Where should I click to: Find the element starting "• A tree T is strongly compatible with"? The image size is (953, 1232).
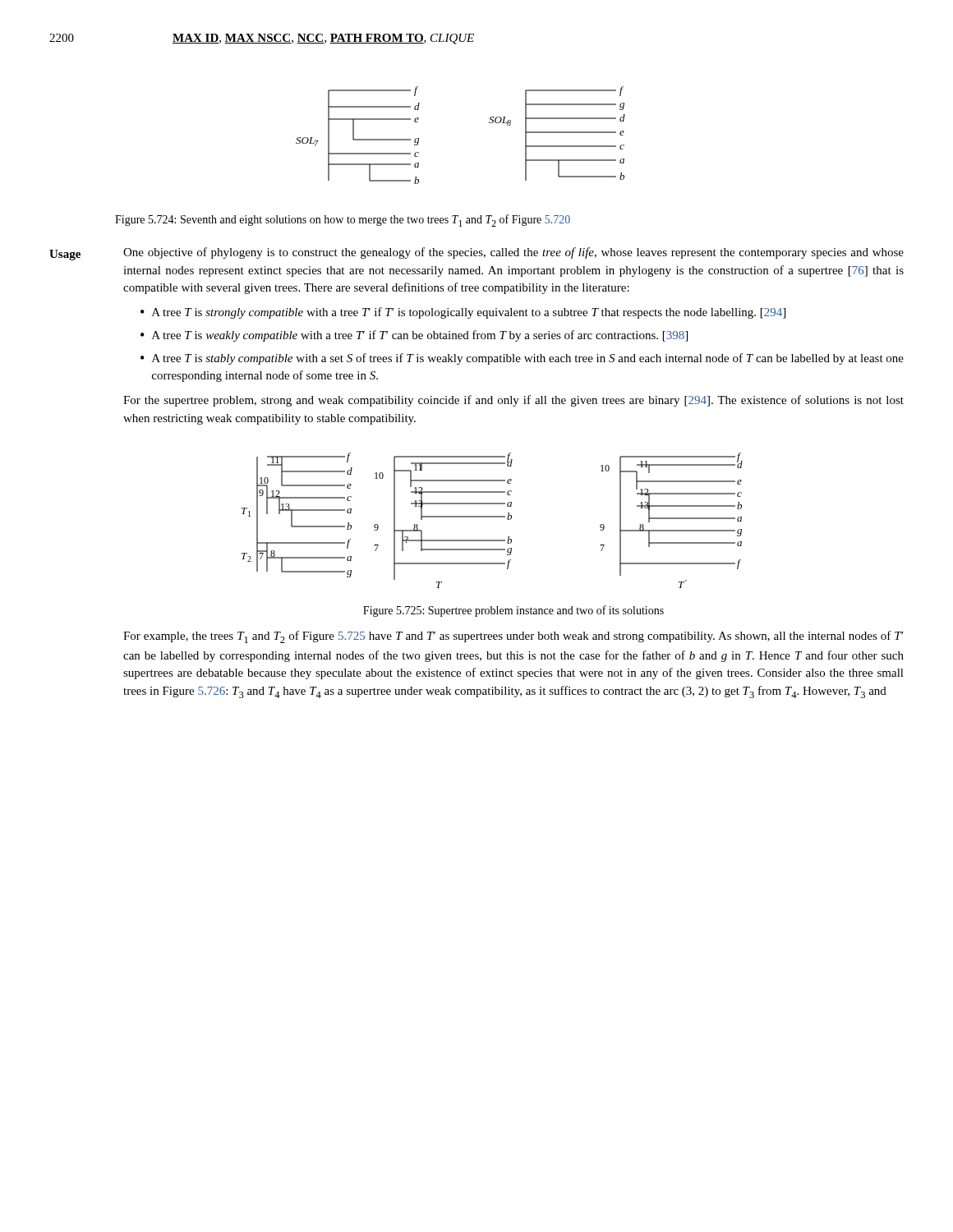coord(522,313)
